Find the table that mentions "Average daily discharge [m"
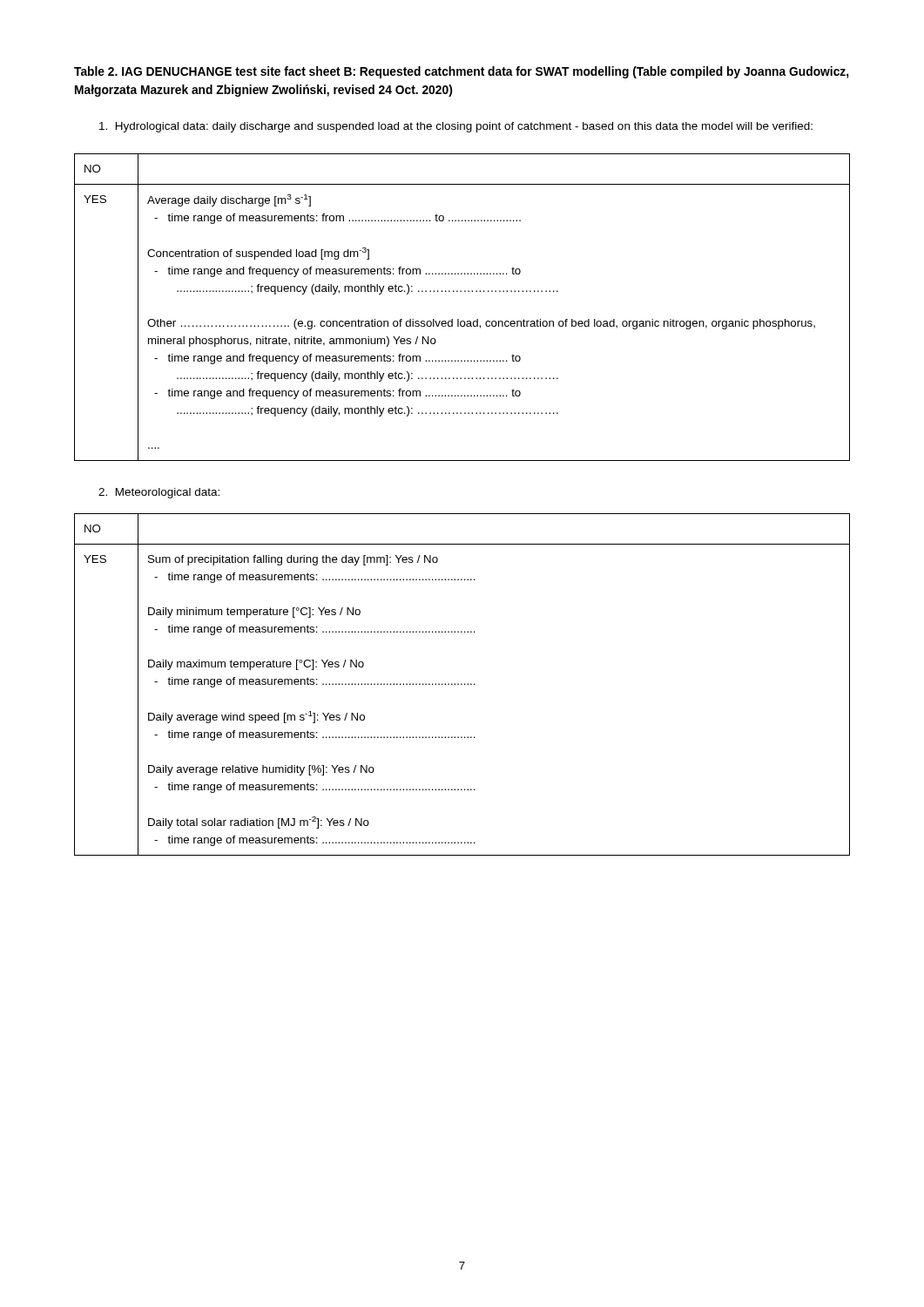The height and width of the screenshot is (1307, 924). click(x=462, y=307)
